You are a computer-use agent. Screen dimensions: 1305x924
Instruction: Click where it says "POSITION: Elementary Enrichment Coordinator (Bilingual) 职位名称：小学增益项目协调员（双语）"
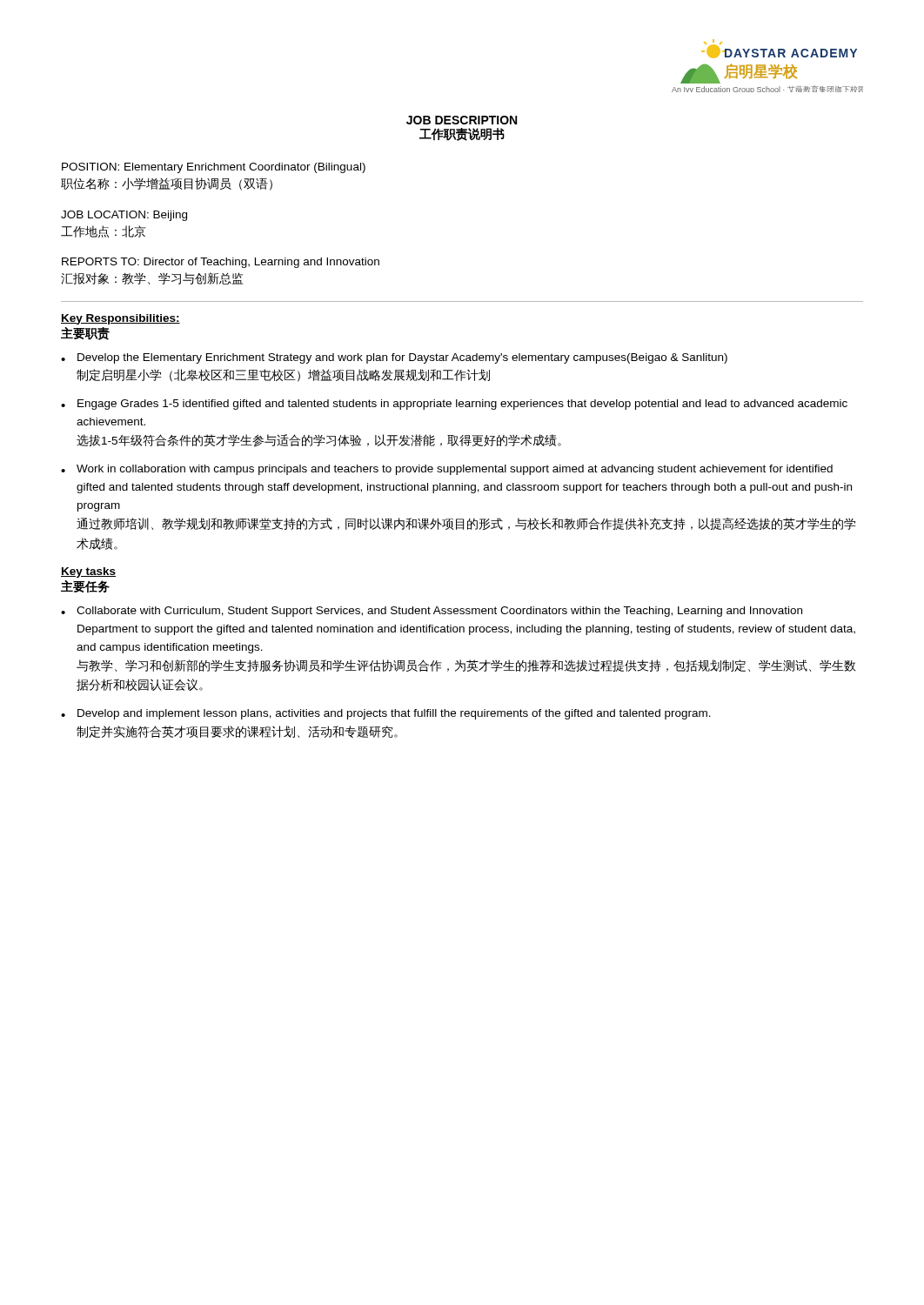coord(214,168)
